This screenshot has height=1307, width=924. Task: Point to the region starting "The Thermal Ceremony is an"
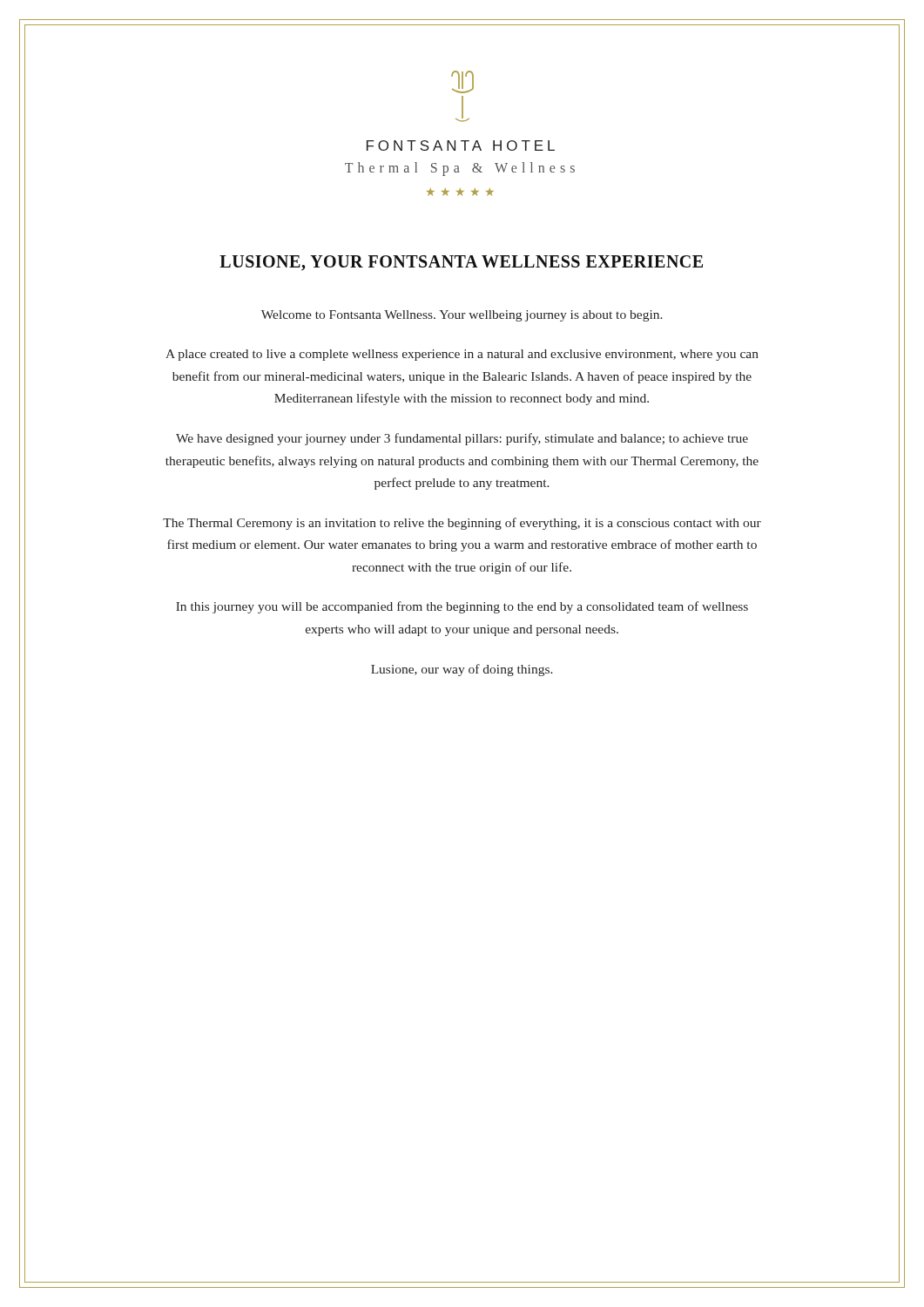coord(462,545)
